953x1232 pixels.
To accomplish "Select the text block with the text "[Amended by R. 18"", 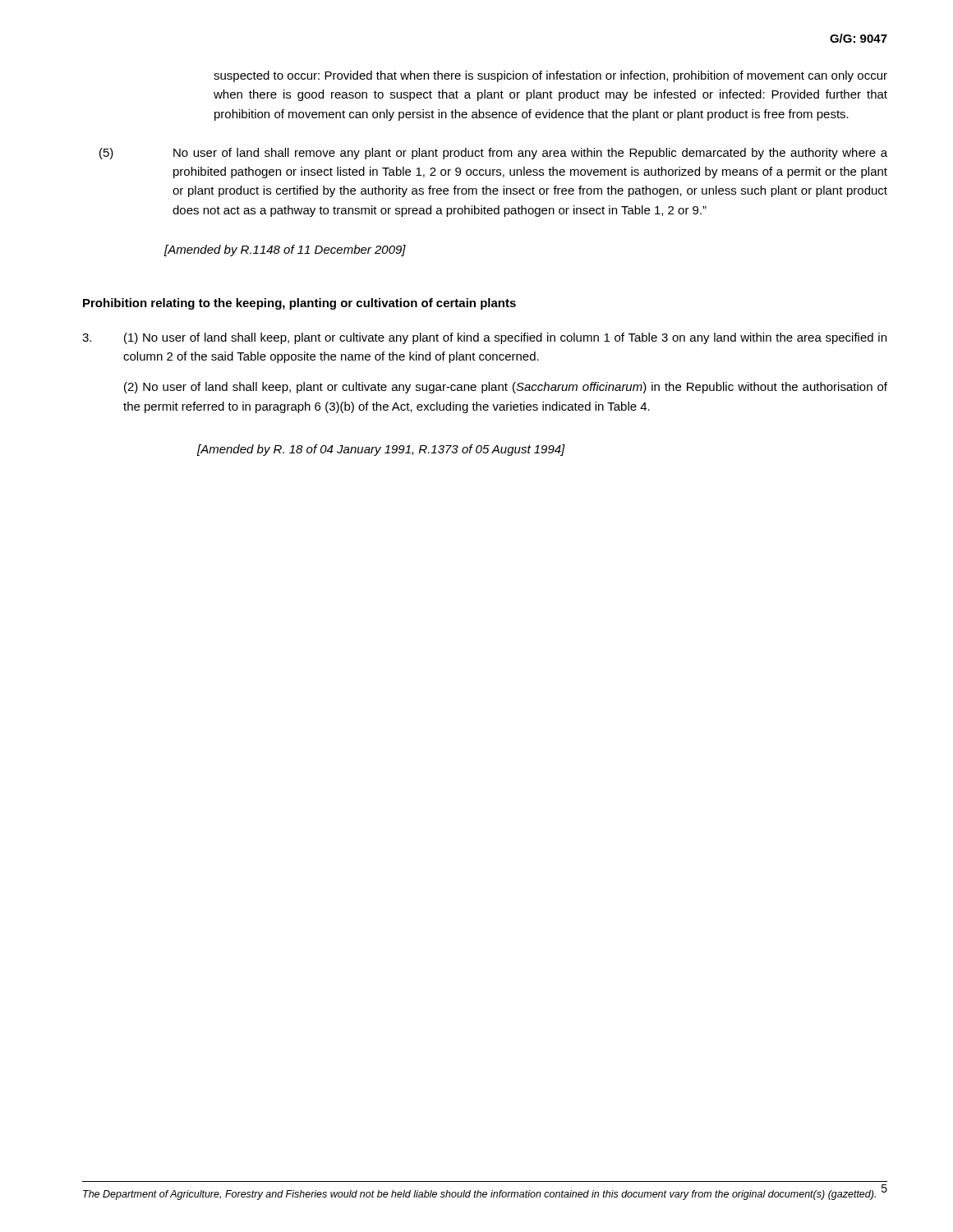I will (381, 449).
